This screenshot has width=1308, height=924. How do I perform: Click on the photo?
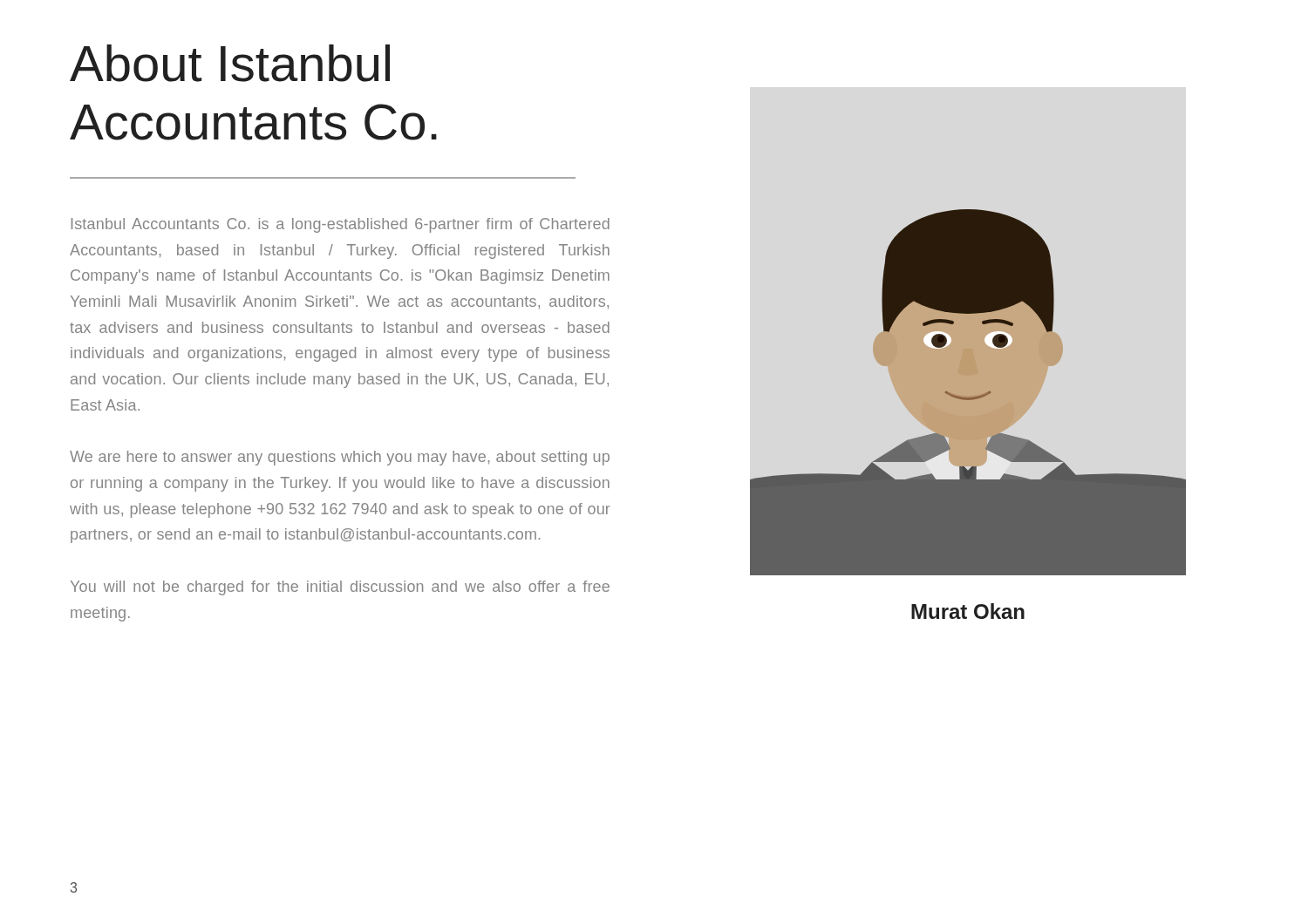pos(968,331)
